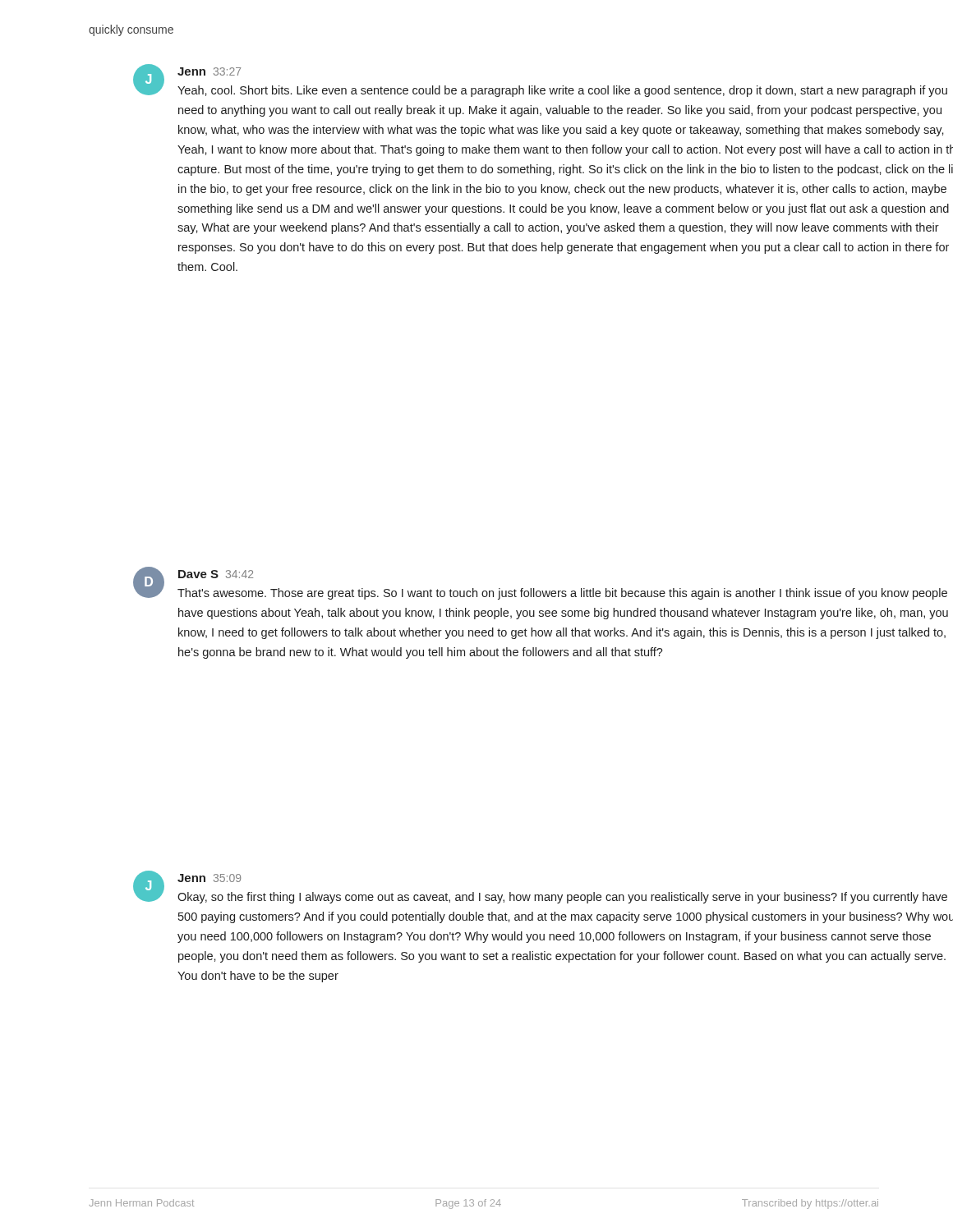
Task: Click on the block starting "J Jenn35:09 Okay, so the first thing"
Action: tap(512, 928)
